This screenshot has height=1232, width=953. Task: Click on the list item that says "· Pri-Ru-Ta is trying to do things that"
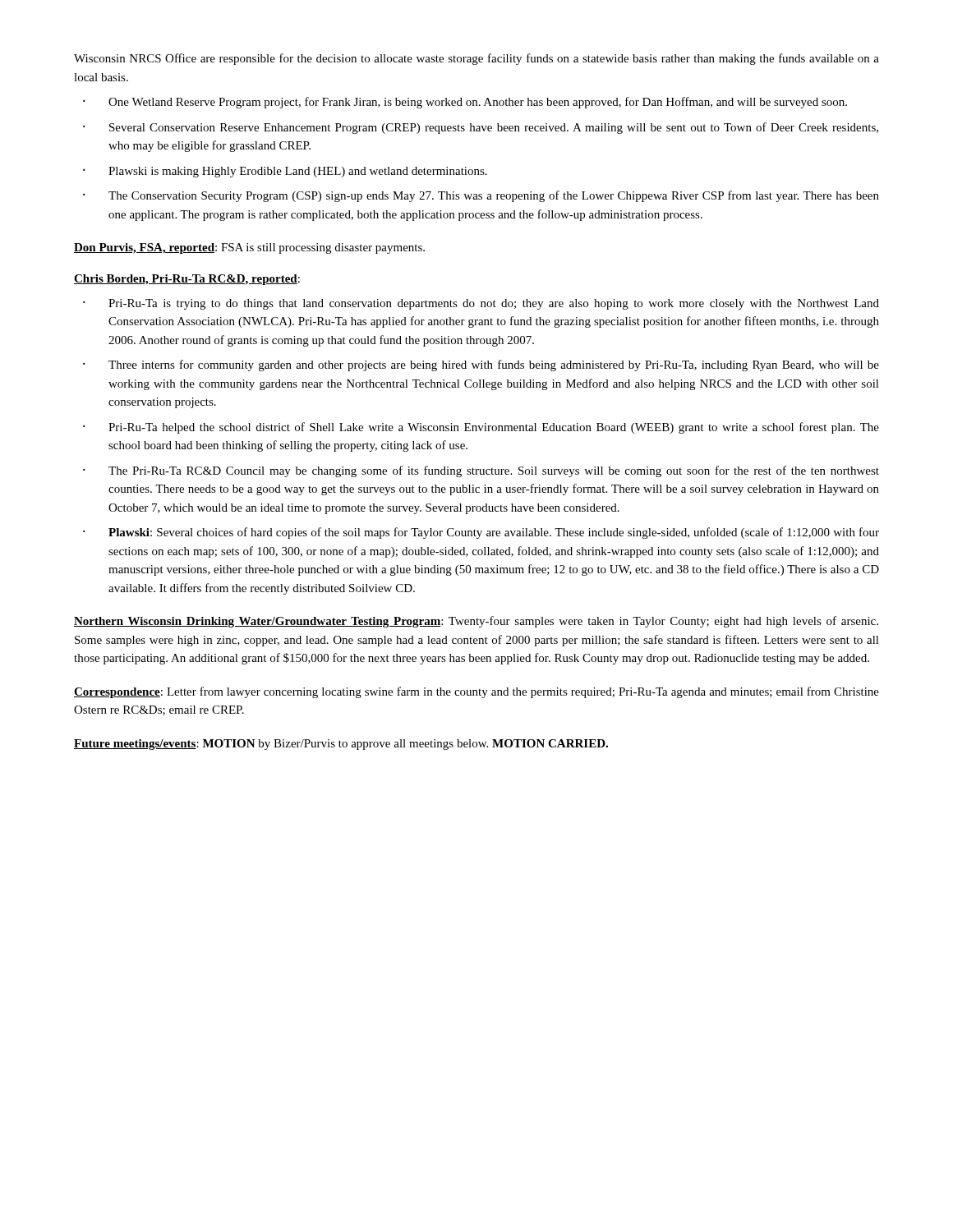[x=476, y=321]
